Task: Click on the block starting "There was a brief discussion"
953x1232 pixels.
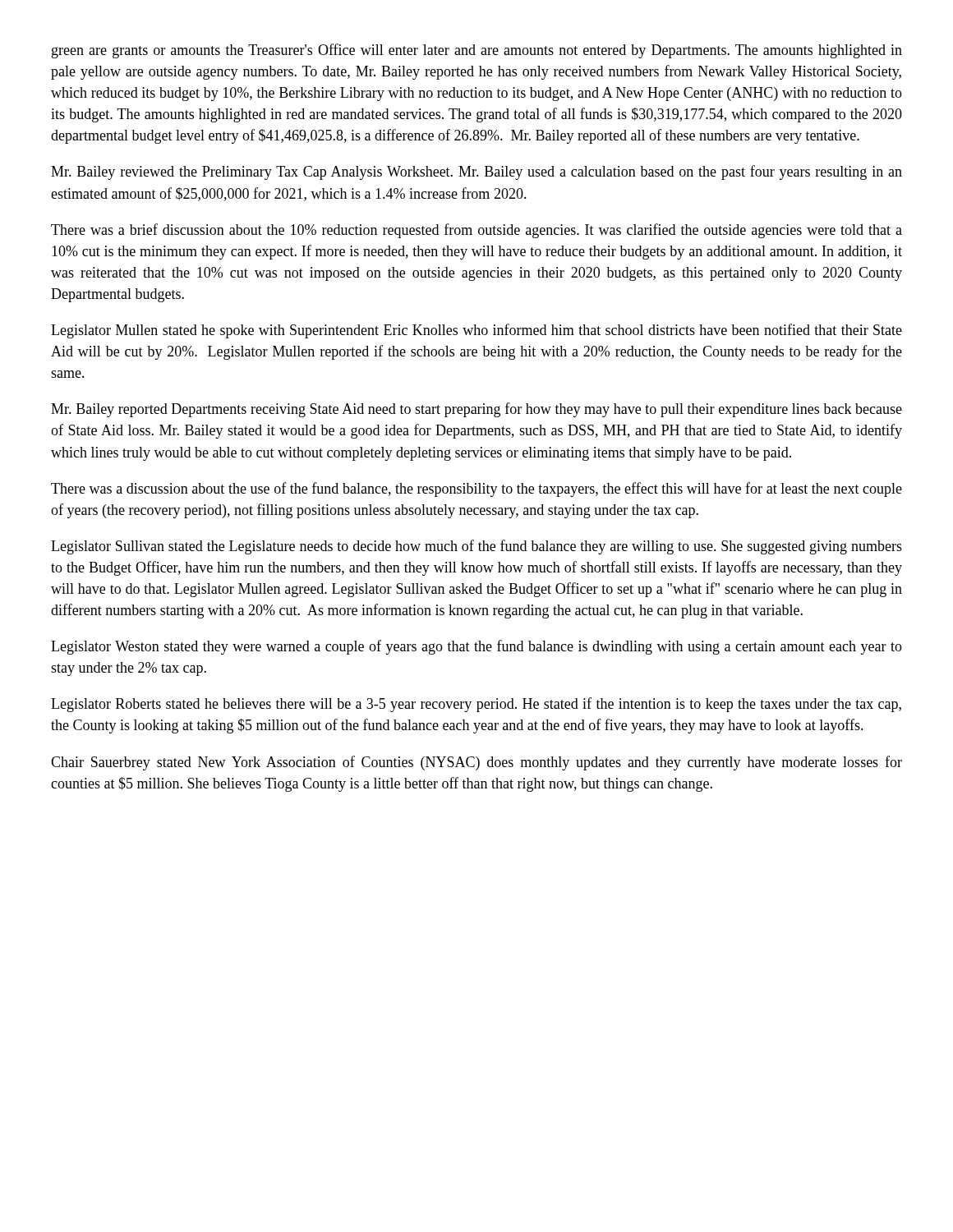Action: click(476, 262)
